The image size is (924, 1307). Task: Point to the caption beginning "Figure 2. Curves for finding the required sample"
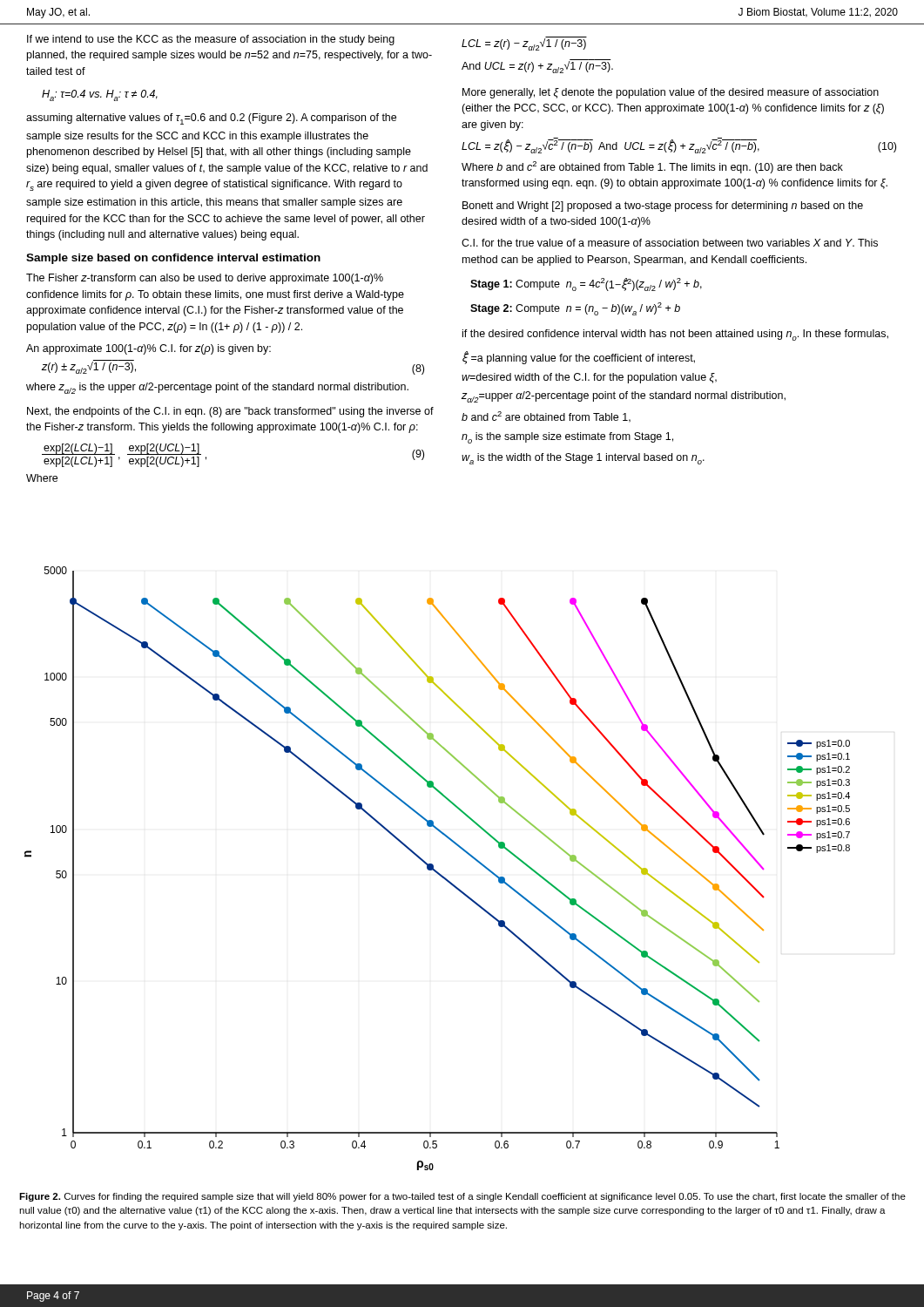pyautogui.click(x=462, y=1211)
